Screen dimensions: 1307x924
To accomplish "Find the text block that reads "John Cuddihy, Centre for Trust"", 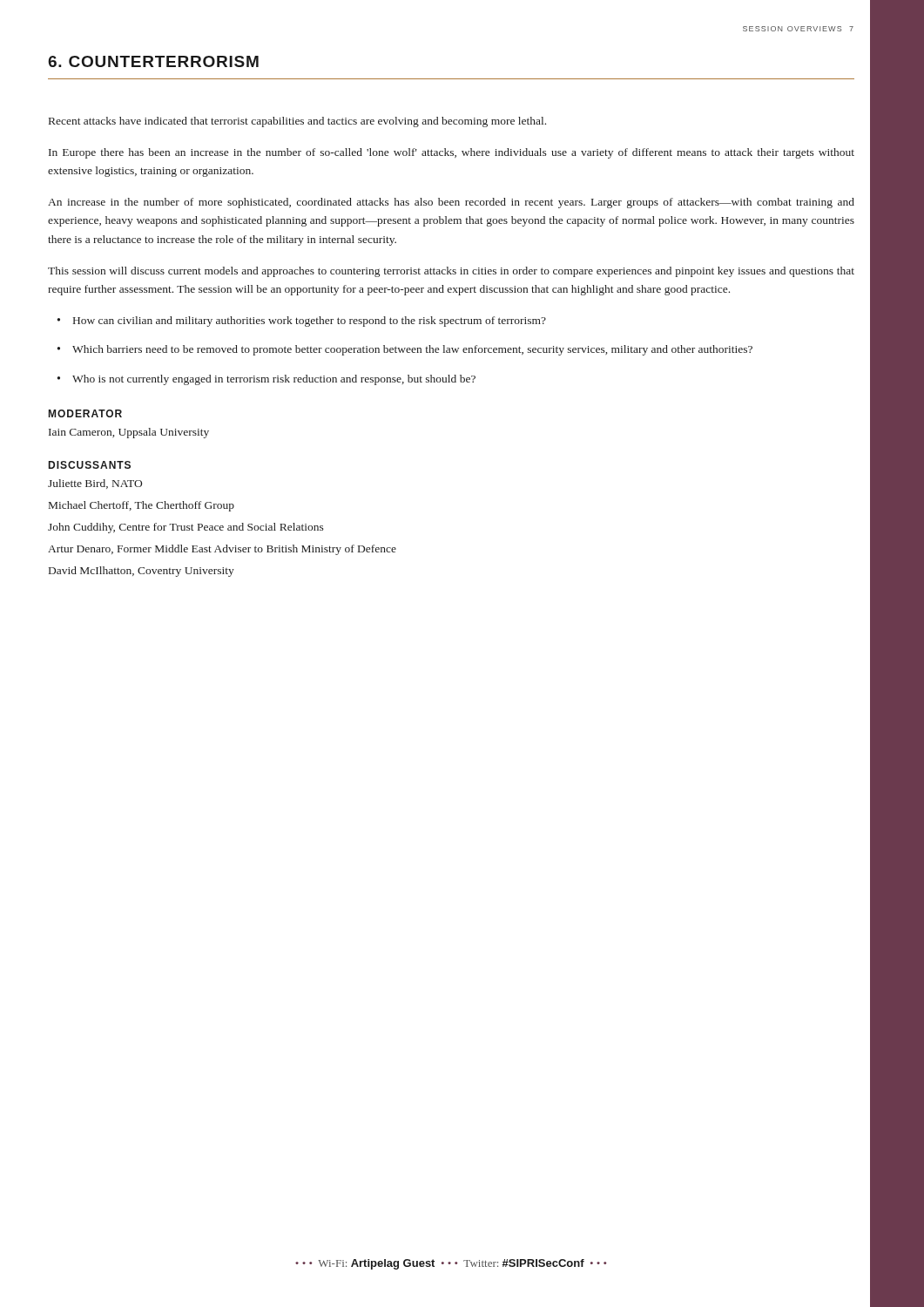I will [x=186, y=527].
